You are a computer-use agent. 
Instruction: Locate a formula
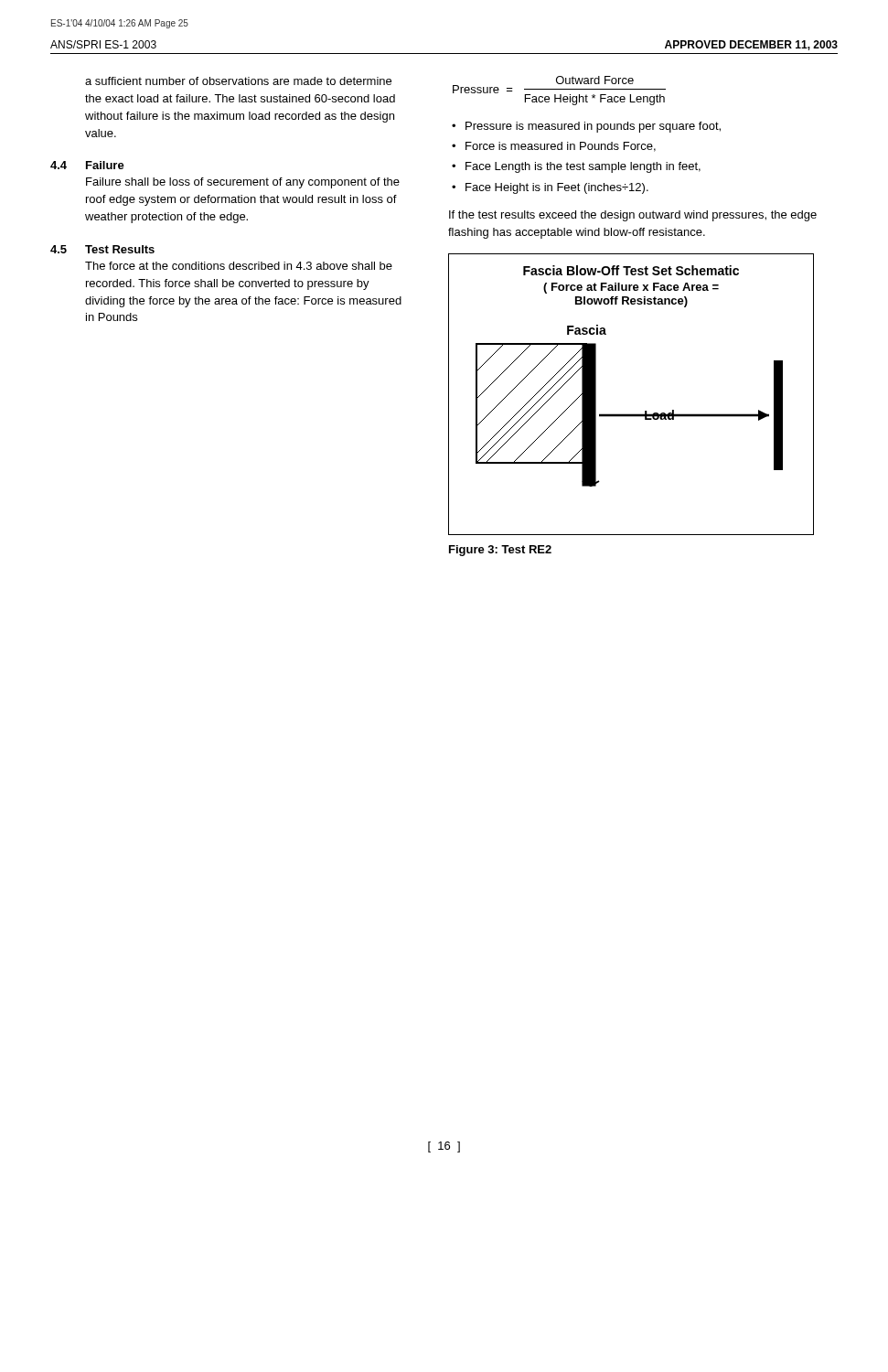coord(559,89)
